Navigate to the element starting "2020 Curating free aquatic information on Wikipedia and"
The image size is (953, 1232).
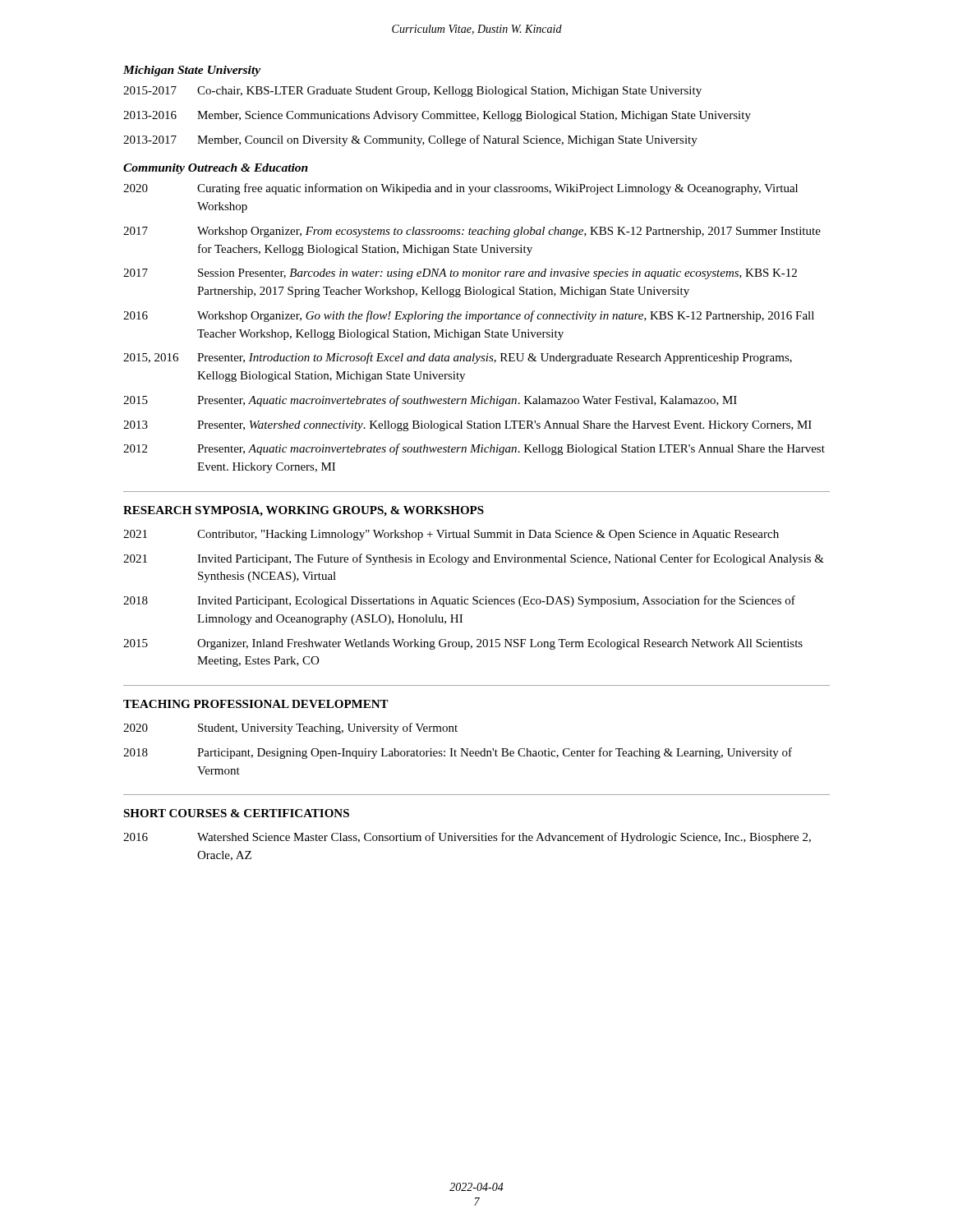476,198
